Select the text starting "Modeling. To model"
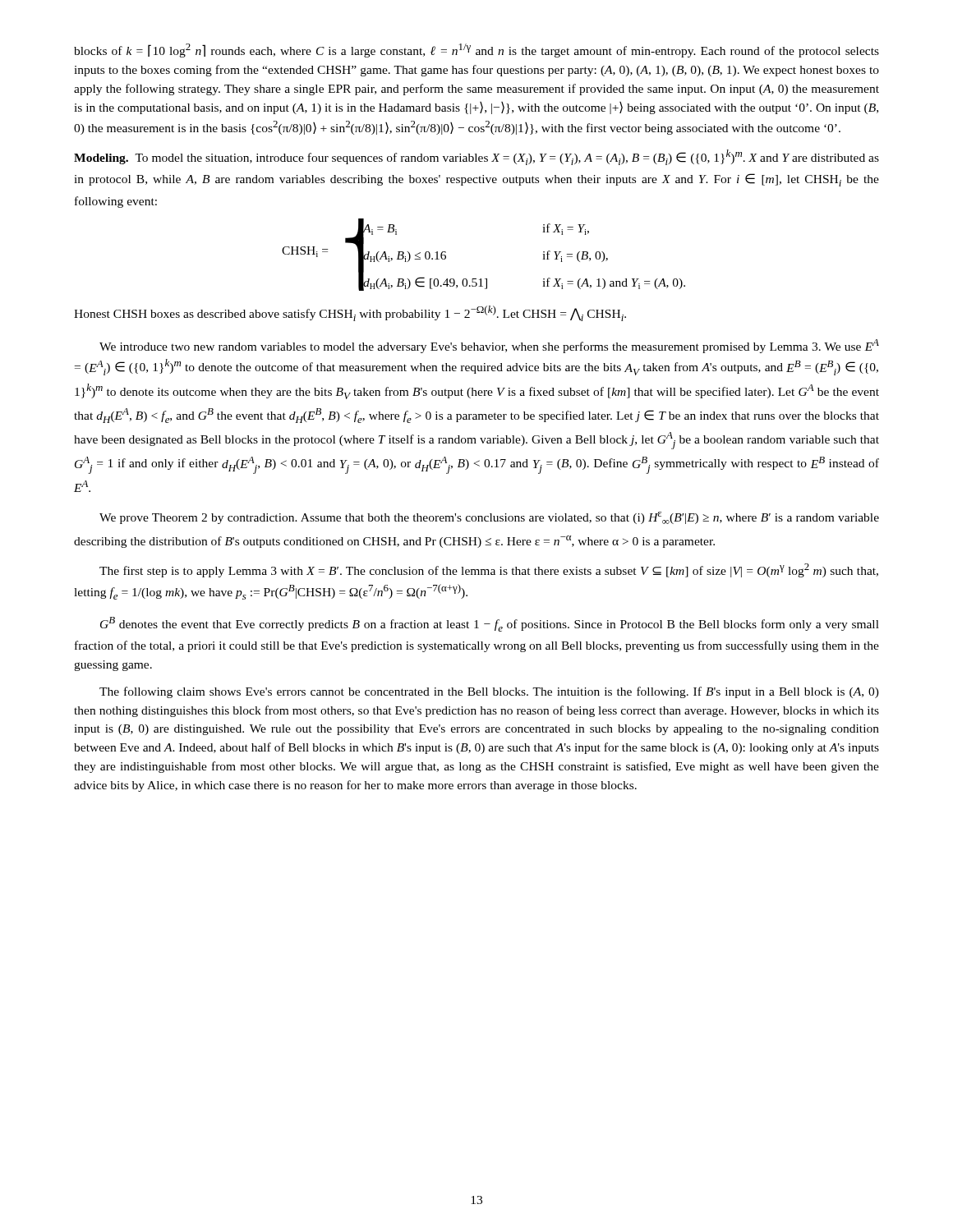This screenshot has height=1232, width=953. [476, 178]
